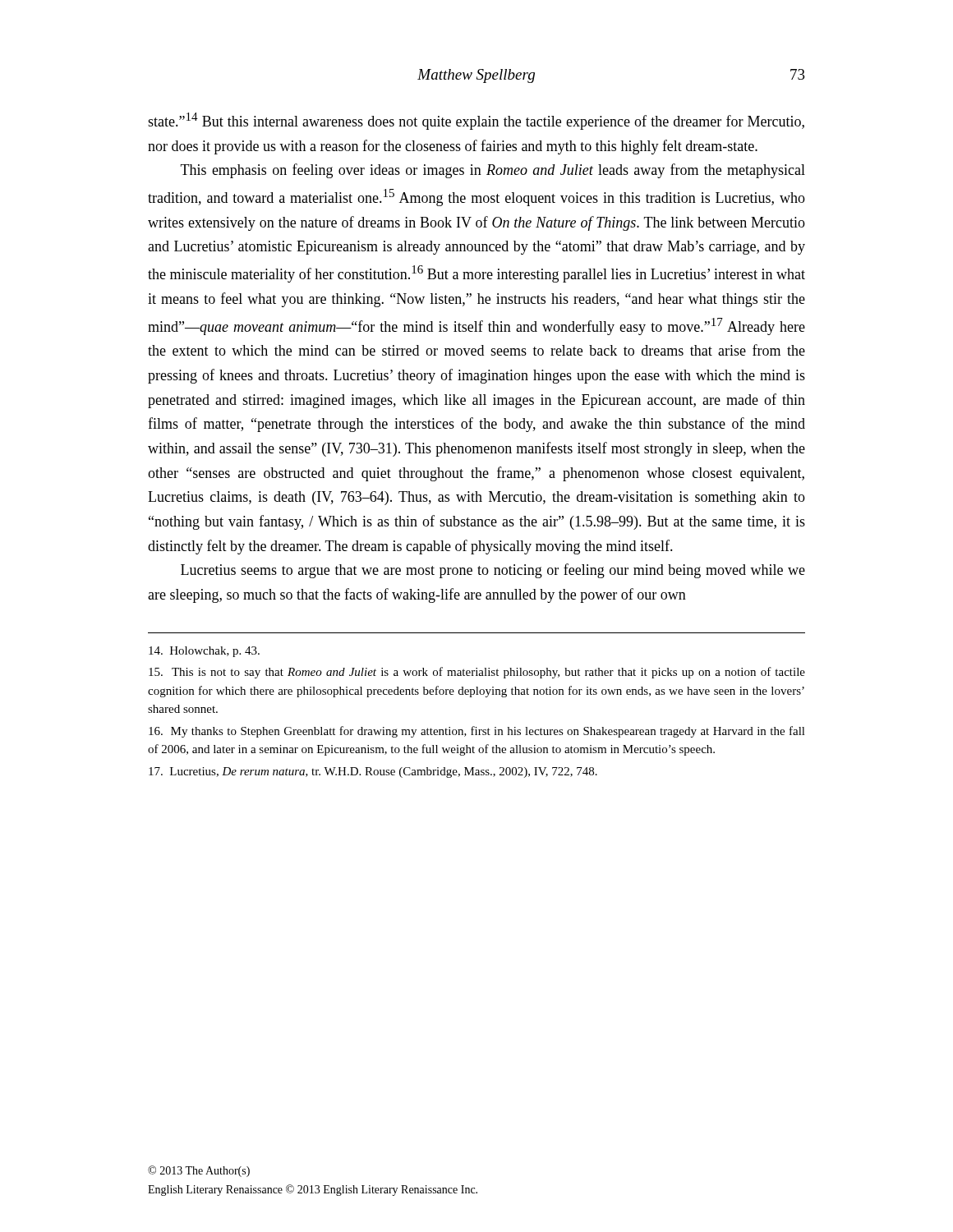The width and height of the screenshot is (953, 1232).
Task: Click the passage that begins "Lucretius seems to argue that we are"
Action: pos(476,582)
